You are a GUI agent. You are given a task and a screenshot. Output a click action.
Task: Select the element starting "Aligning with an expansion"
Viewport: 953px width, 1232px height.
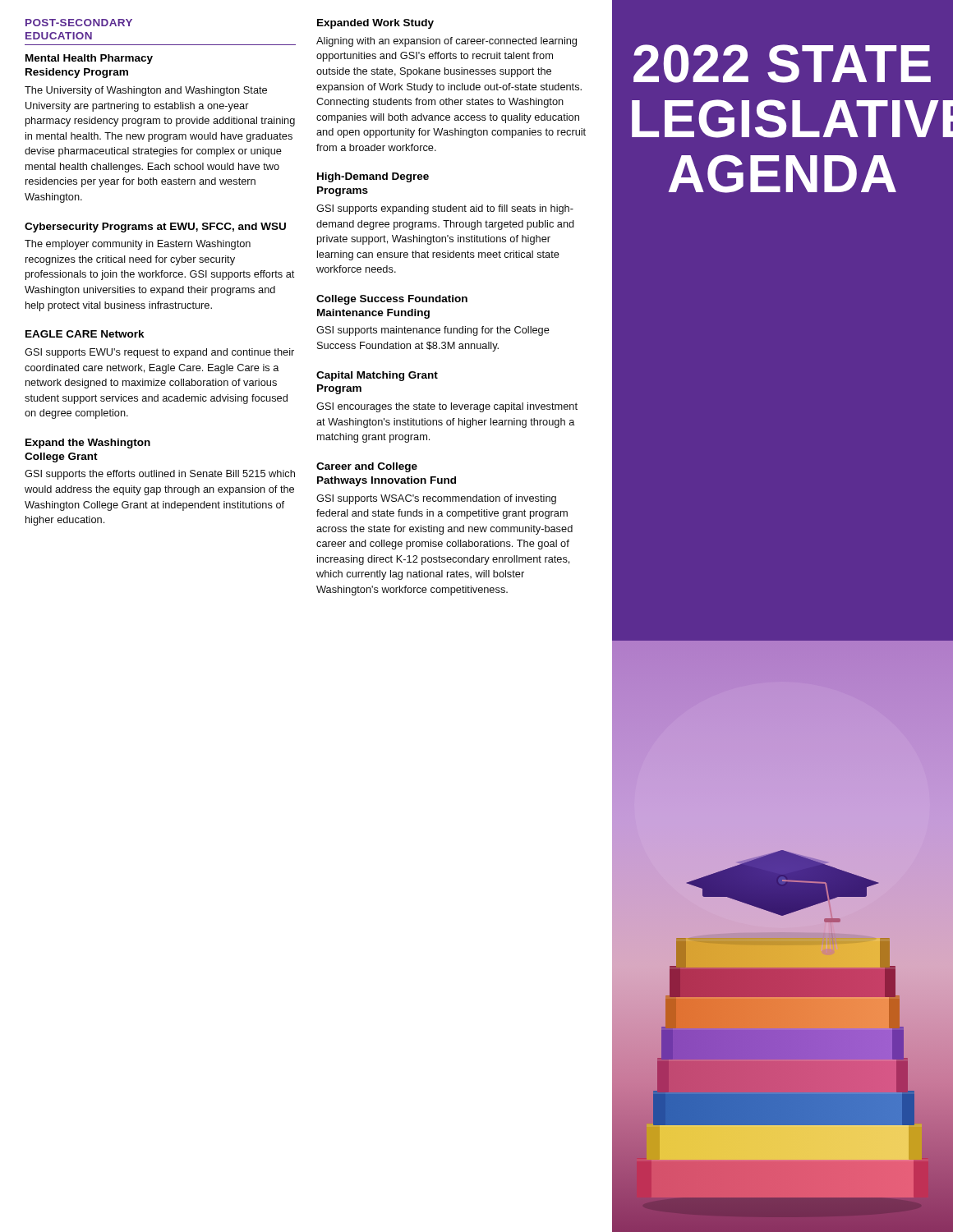[x=451, y=94]
